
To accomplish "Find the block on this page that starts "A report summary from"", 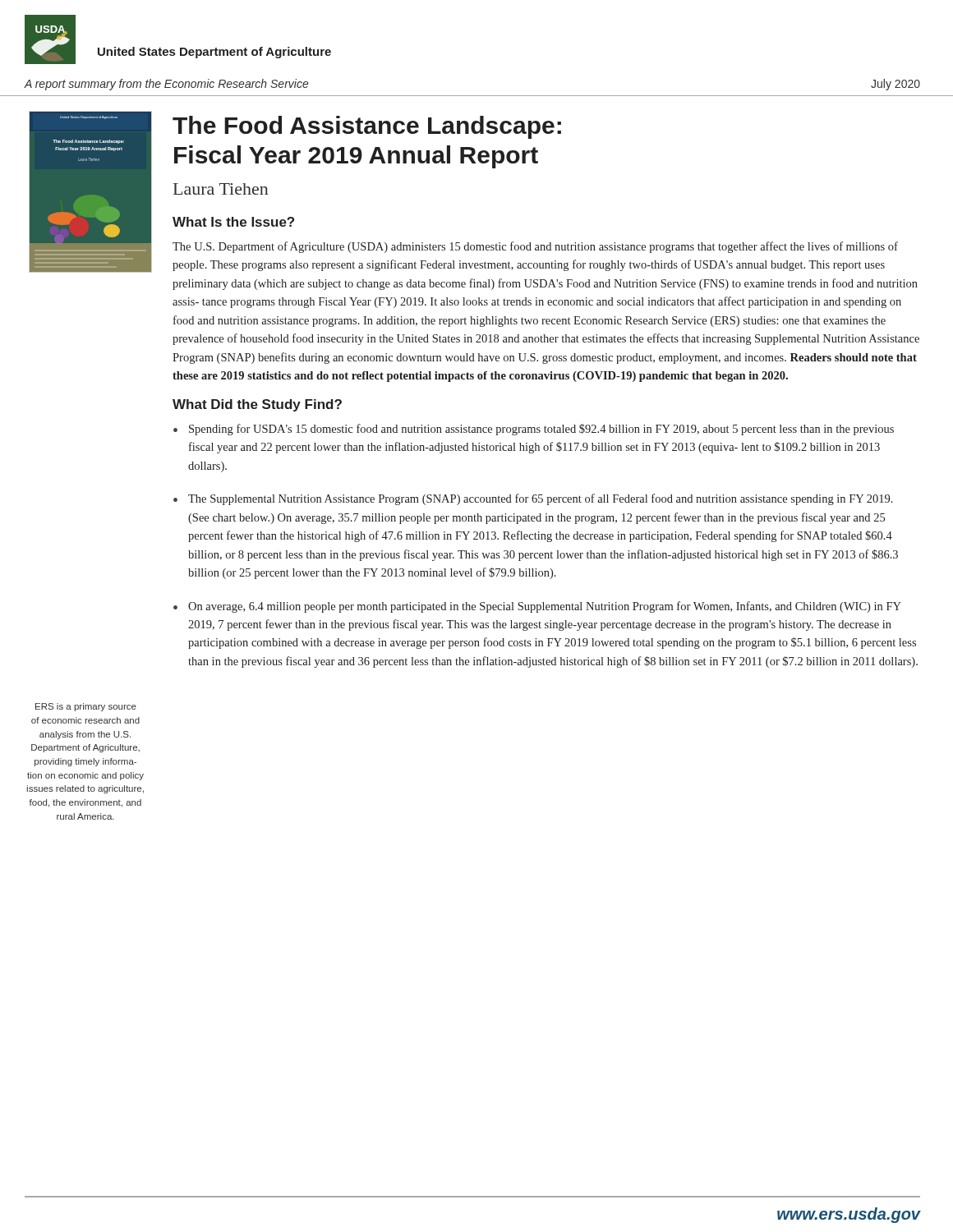I will [472, 84].
